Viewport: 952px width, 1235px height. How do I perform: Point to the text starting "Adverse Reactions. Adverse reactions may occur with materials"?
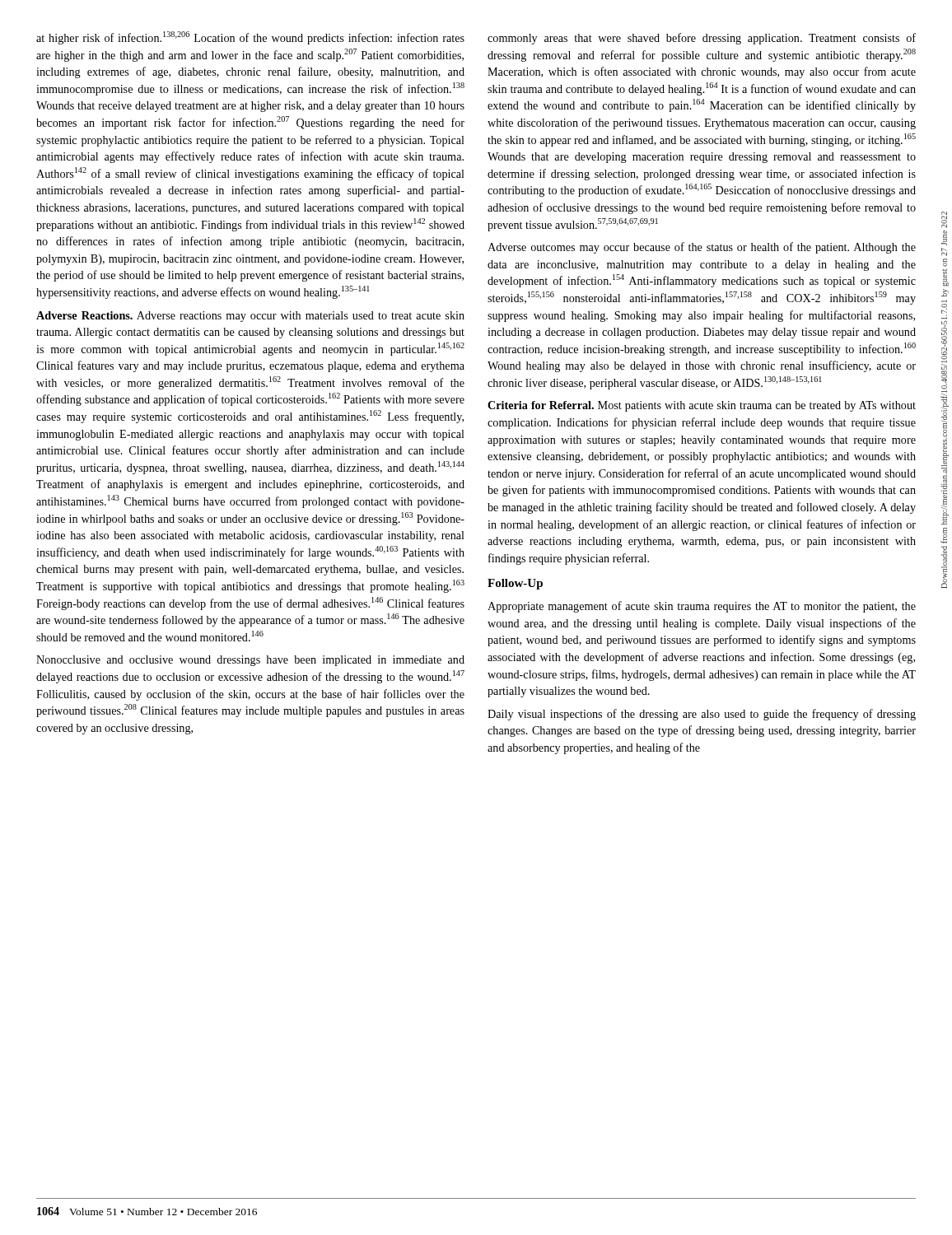click(250, 476)
